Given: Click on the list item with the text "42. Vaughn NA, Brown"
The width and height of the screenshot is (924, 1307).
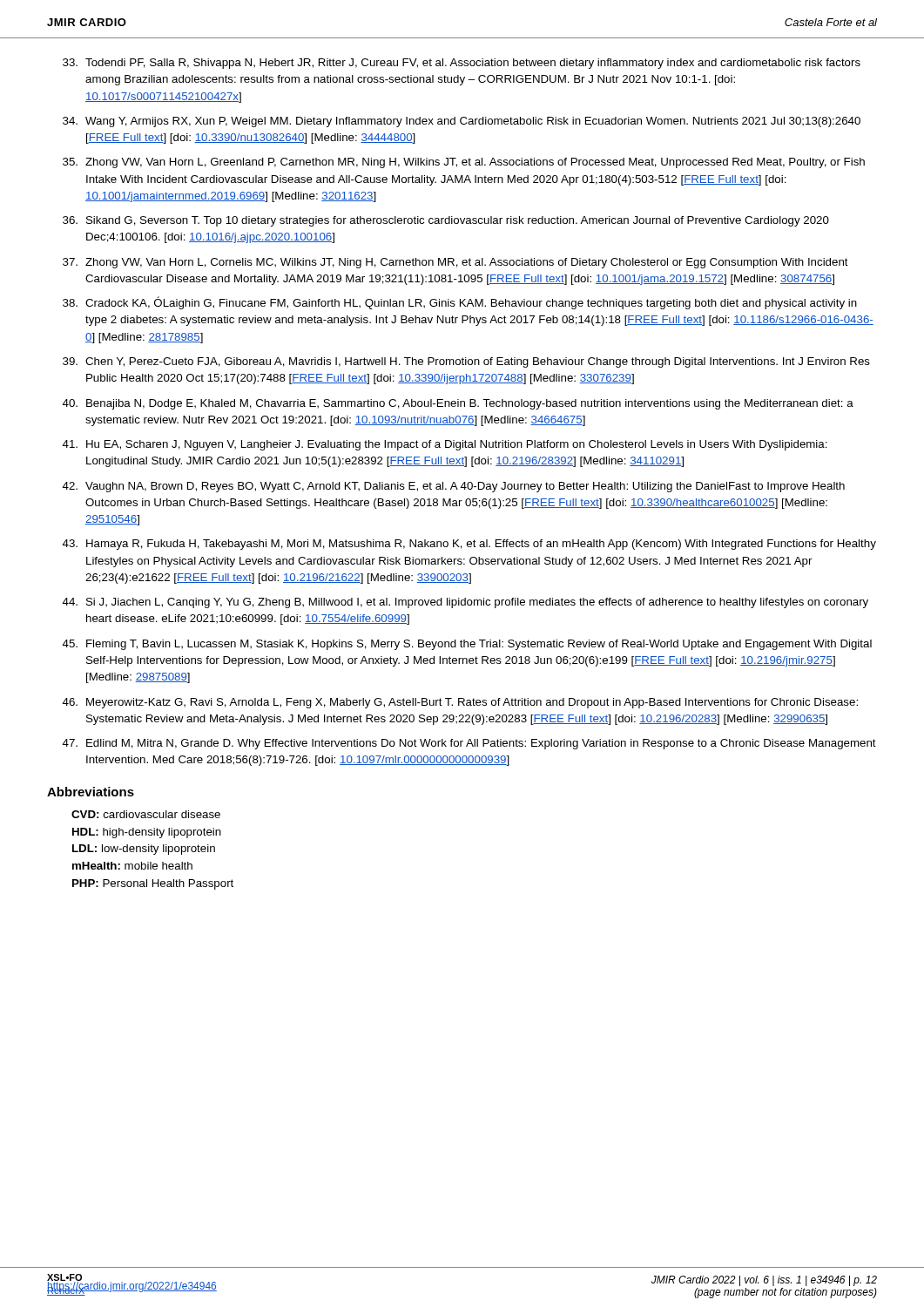Looking at the screenshot, I should coord(462,502).
